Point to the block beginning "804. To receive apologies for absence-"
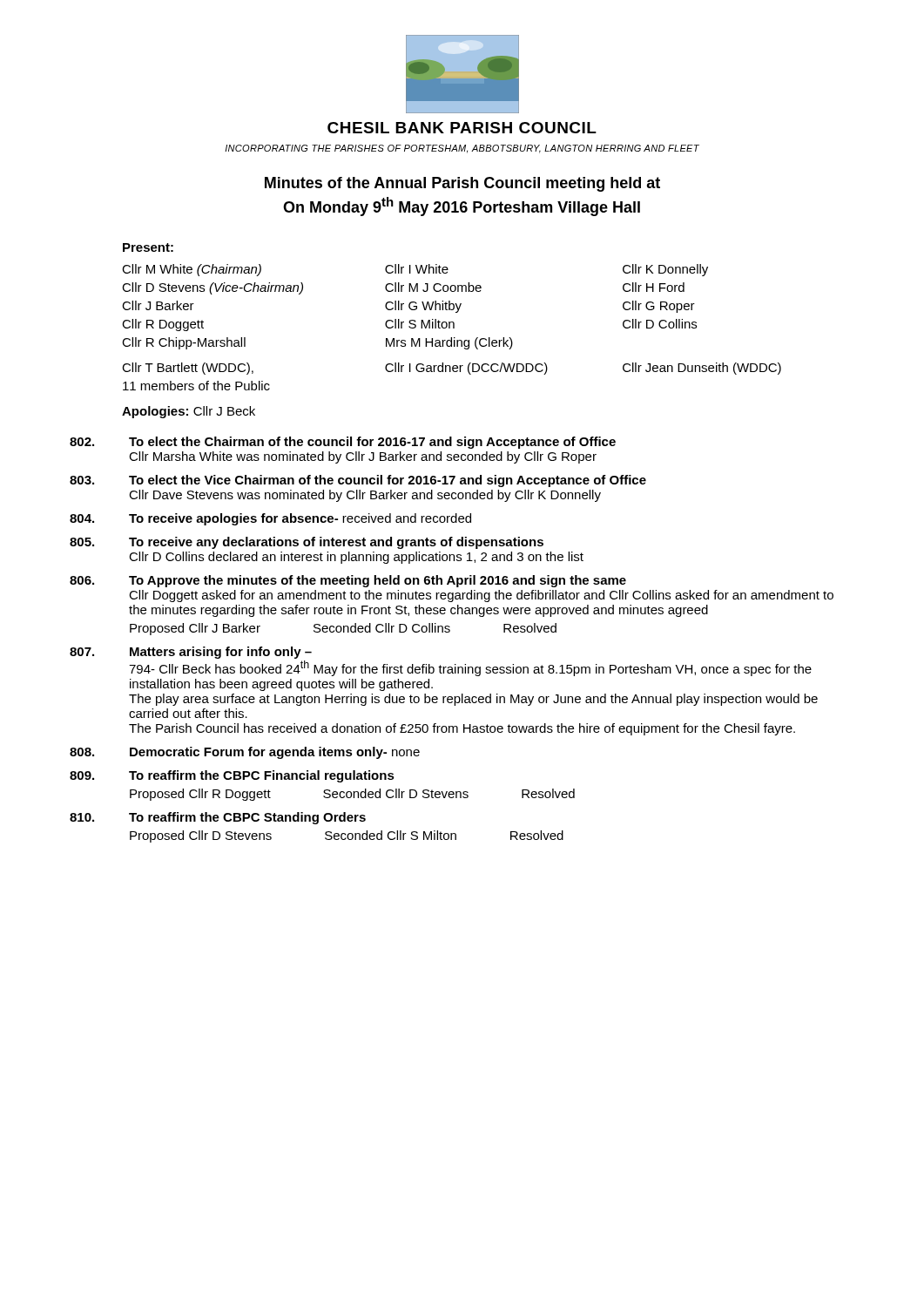The height and width of the screenshot is (1307, 924). 462,518
